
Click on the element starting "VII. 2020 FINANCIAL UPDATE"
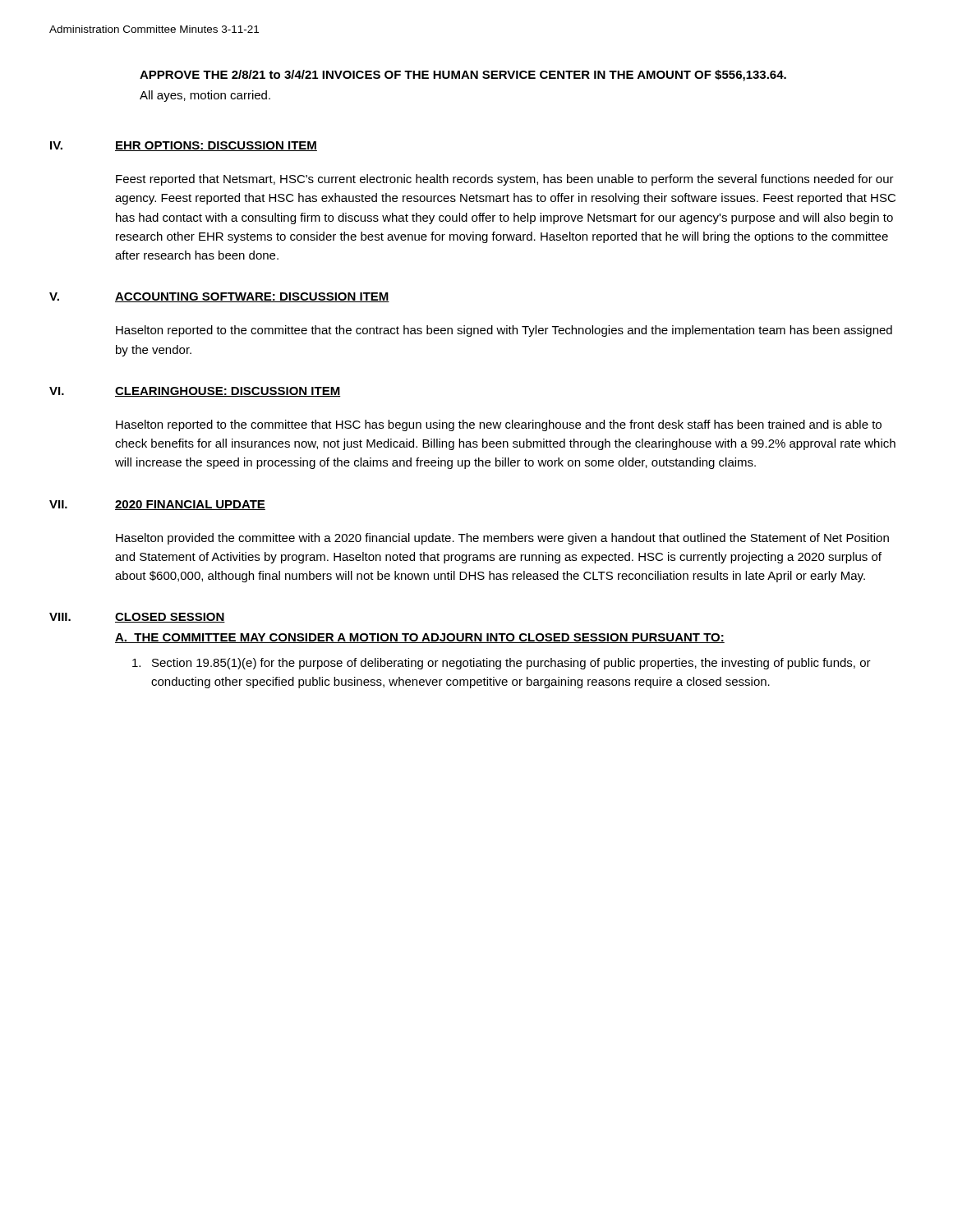coord(157,505)
